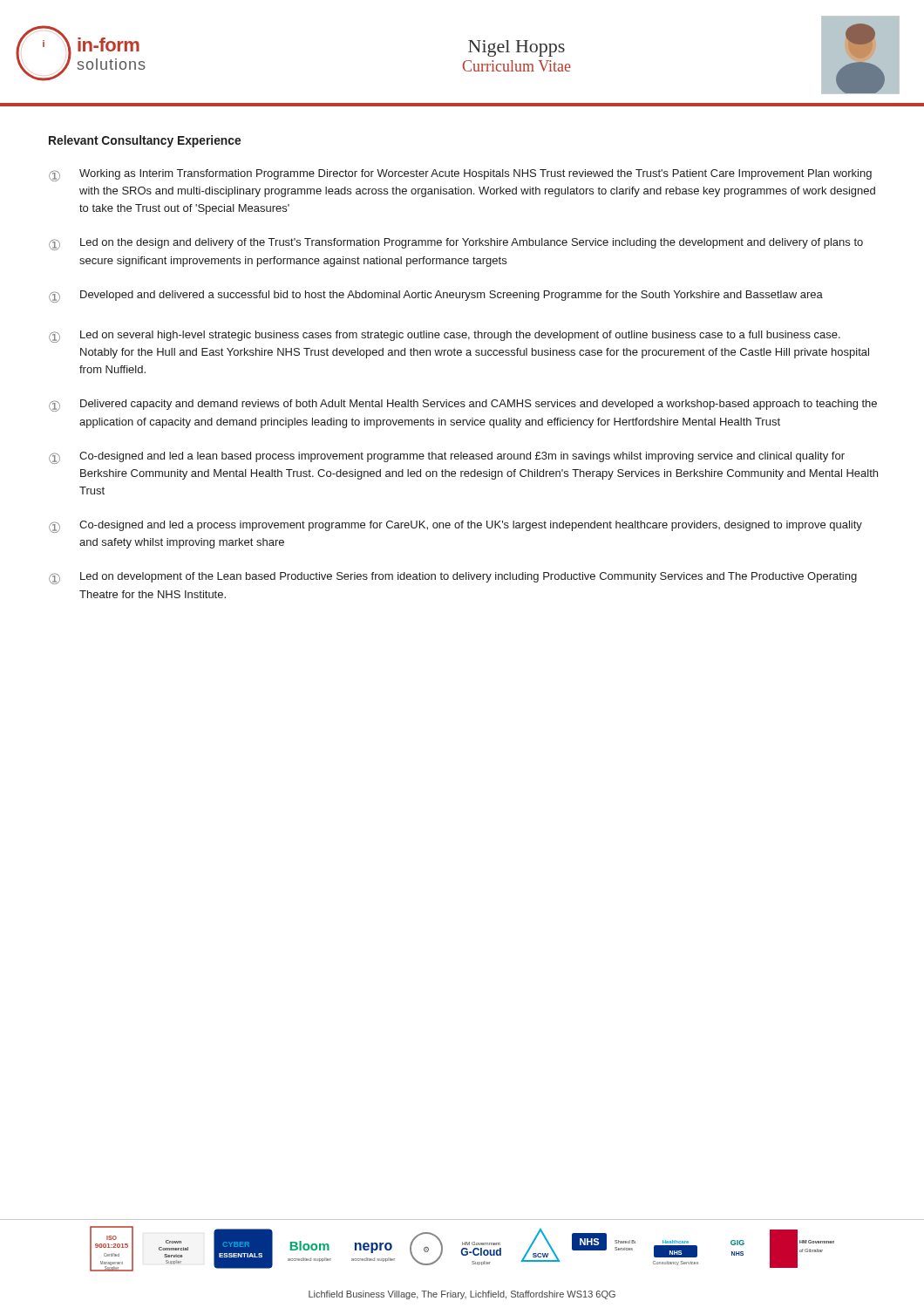
Task: Find the block on this page that starts "① Led on development of the Lean"
Action: point(465,586)
